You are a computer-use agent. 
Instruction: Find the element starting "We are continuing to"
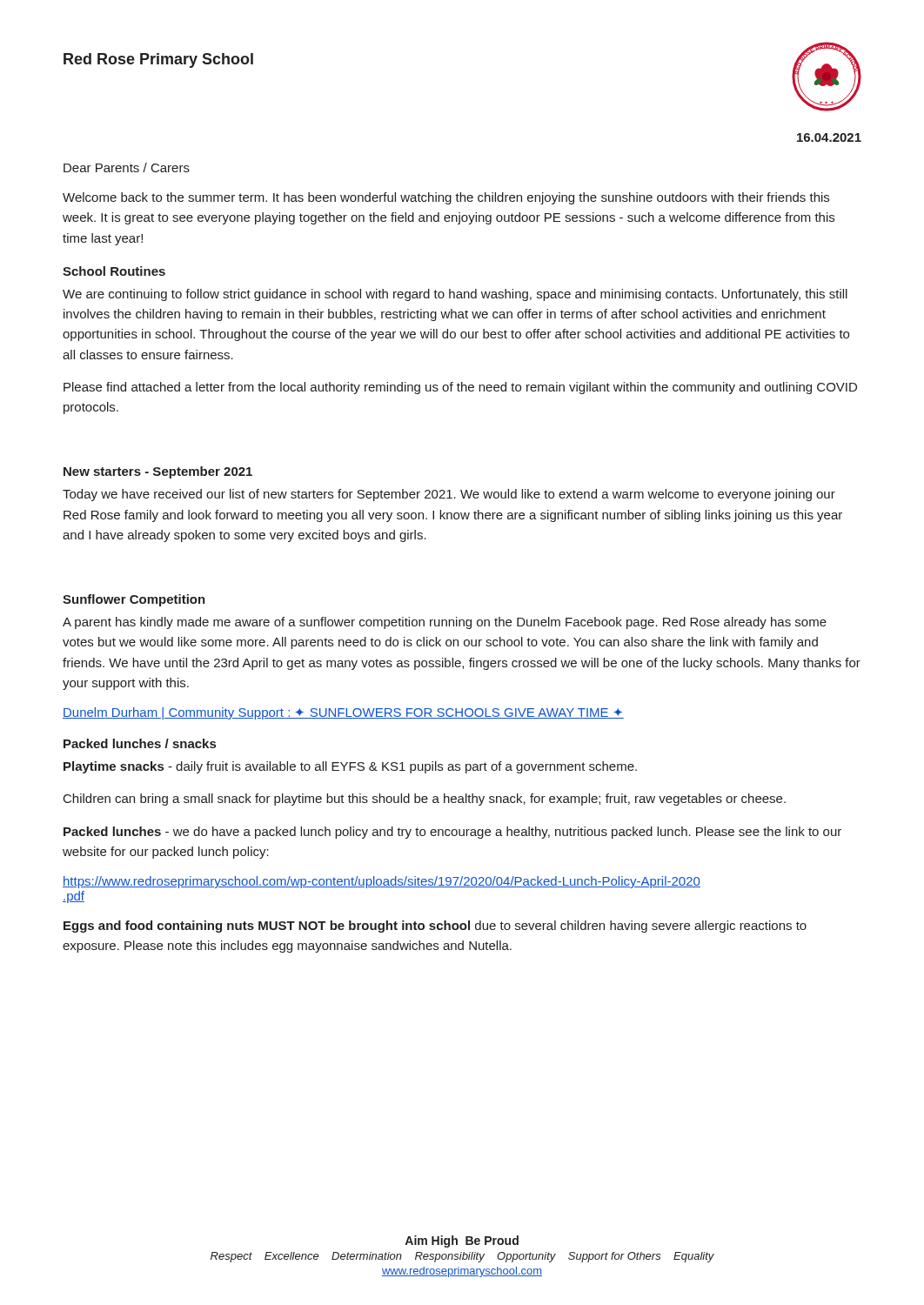point(456,324)
